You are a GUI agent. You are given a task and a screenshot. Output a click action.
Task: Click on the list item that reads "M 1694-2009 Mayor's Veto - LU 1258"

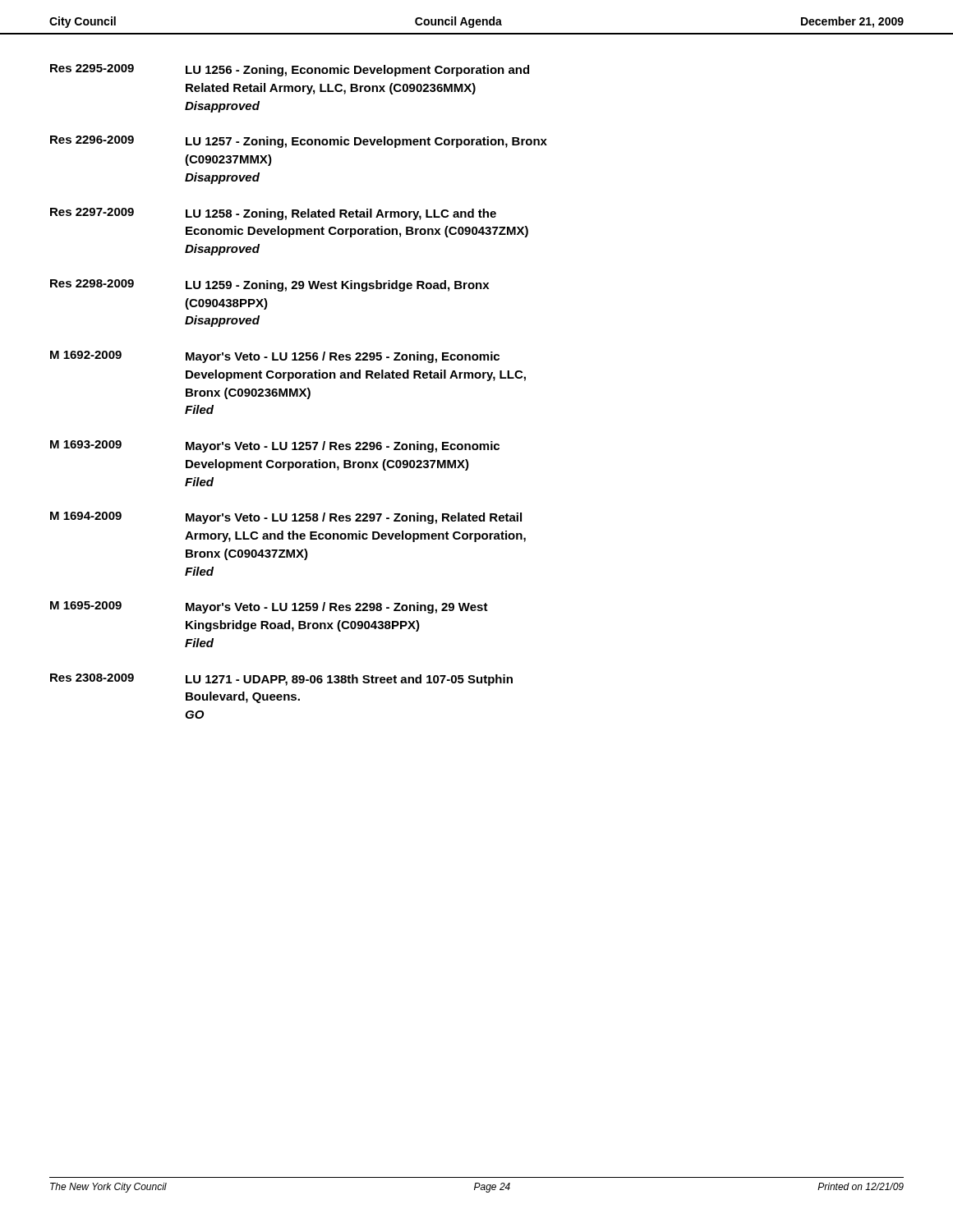476,544
